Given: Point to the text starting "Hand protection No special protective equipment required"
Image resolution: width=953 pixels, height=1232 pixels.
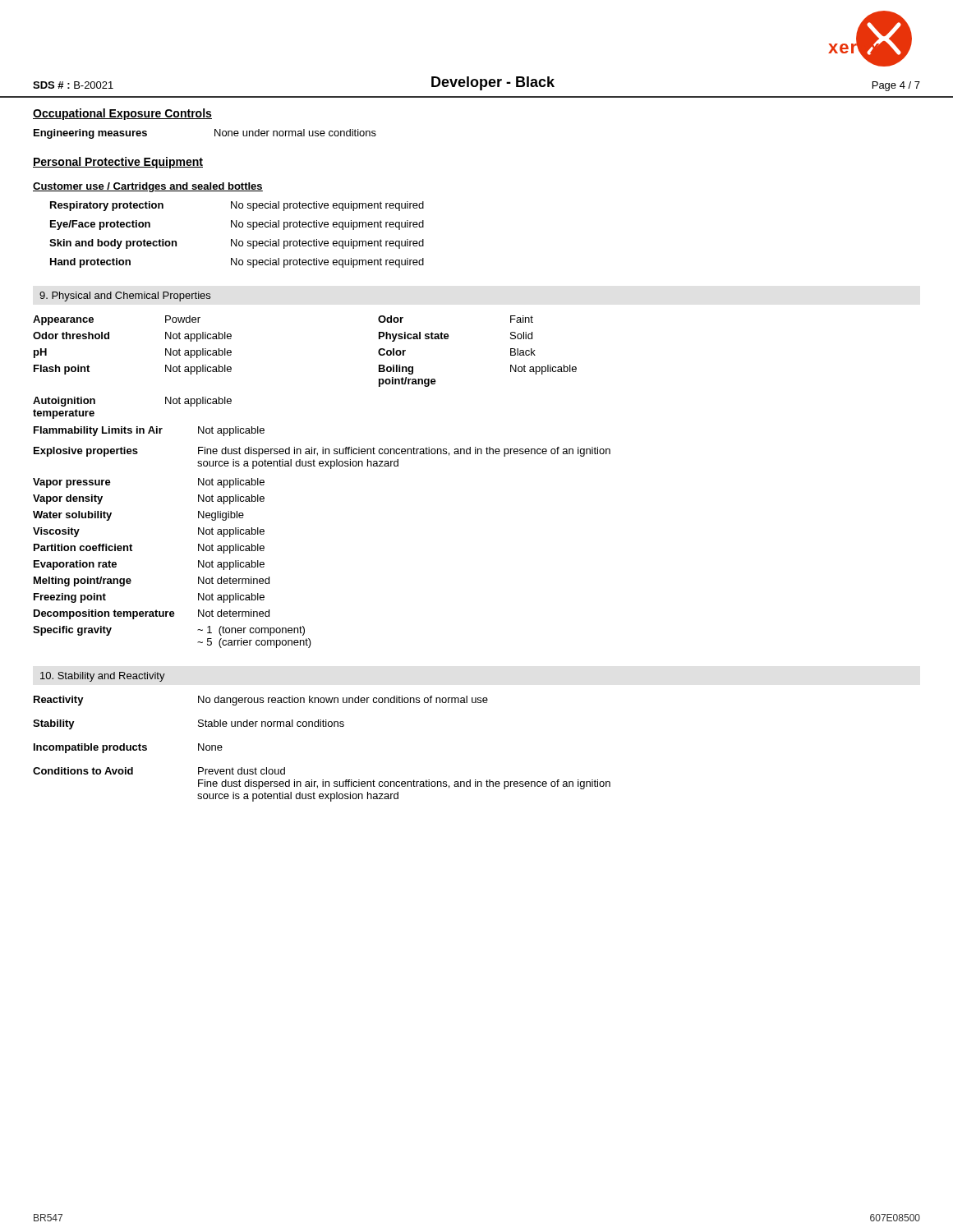Looking at the screenshot, I should click(237, 263).
